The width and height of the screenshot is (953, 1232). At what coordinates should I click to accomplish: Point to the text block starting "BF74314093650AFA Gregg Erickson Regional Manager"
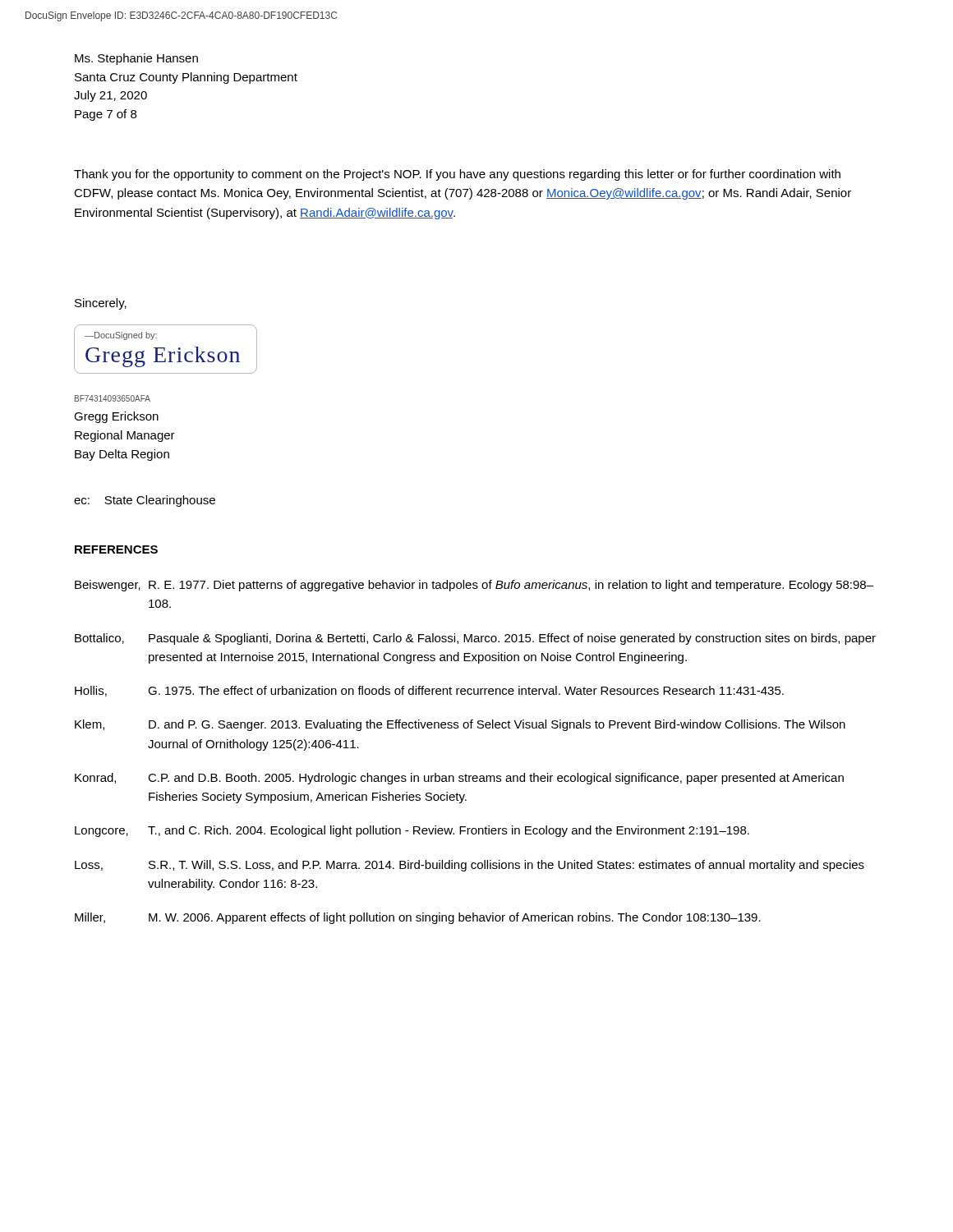coord(124,427)
